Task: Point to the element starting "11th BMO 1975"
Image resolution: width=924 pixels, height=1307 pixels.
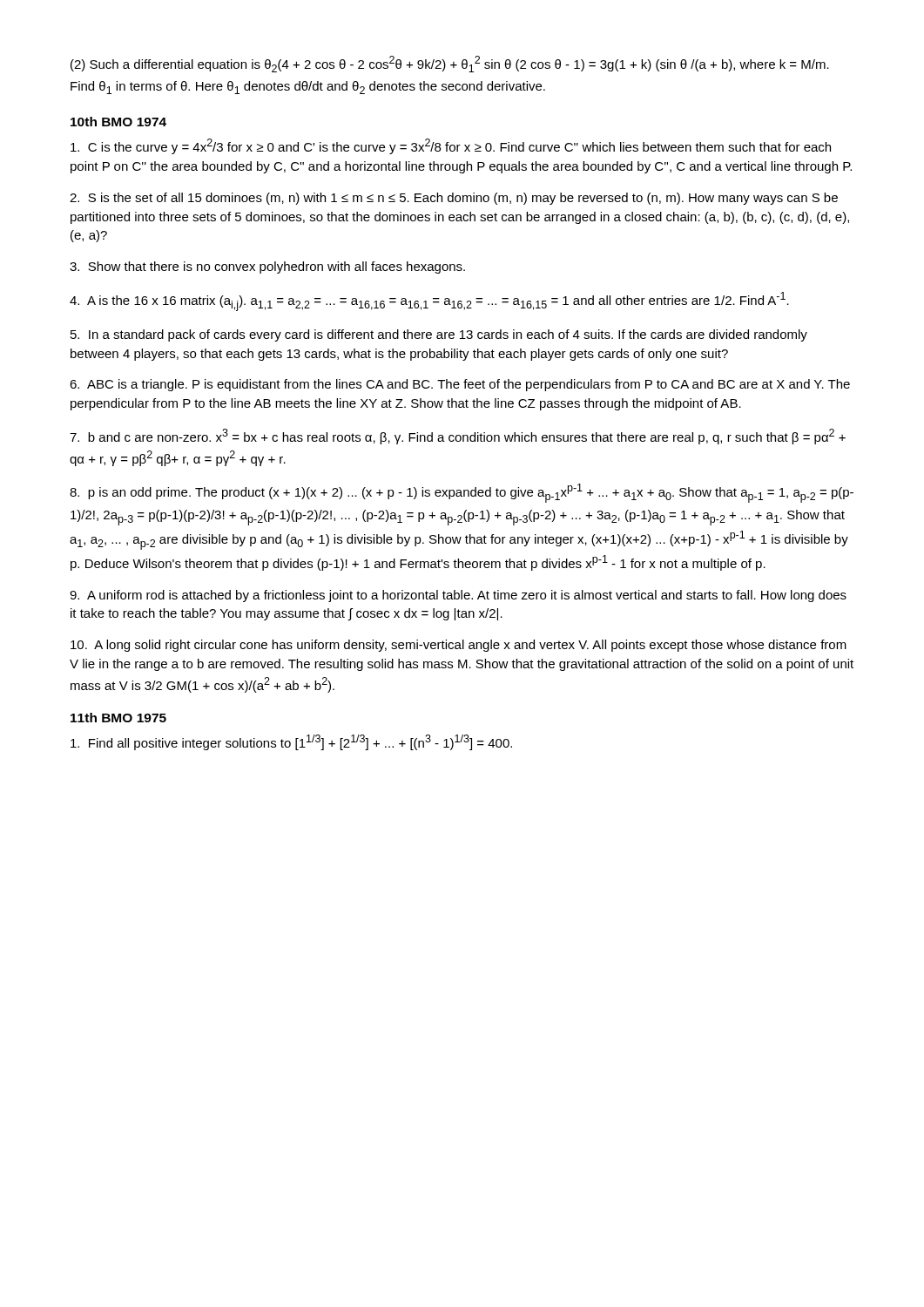Action: tap(118, 718)
